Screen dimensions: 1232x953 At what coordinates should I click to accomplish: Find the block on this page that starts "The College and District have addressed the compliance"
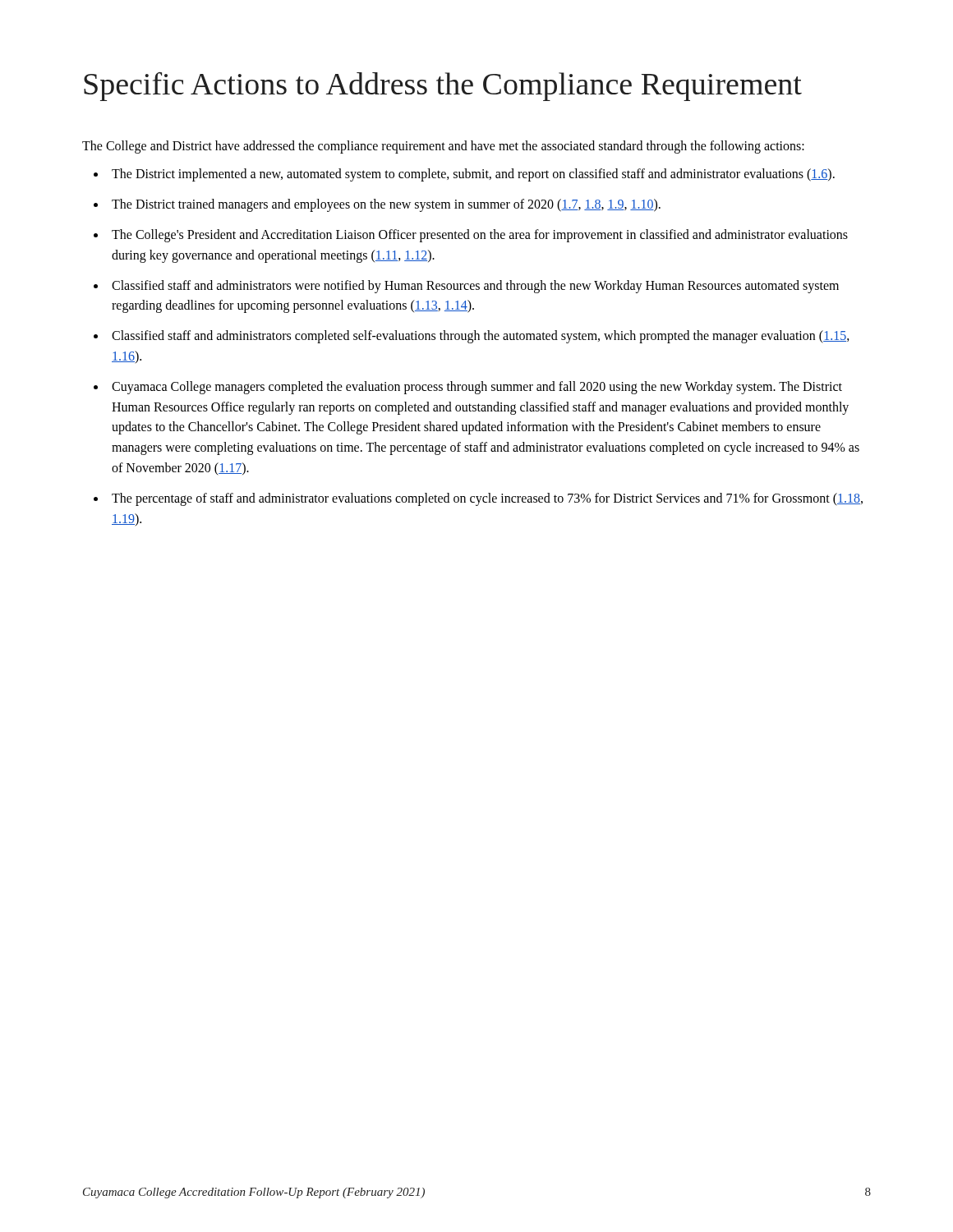[x=476, y=146]
